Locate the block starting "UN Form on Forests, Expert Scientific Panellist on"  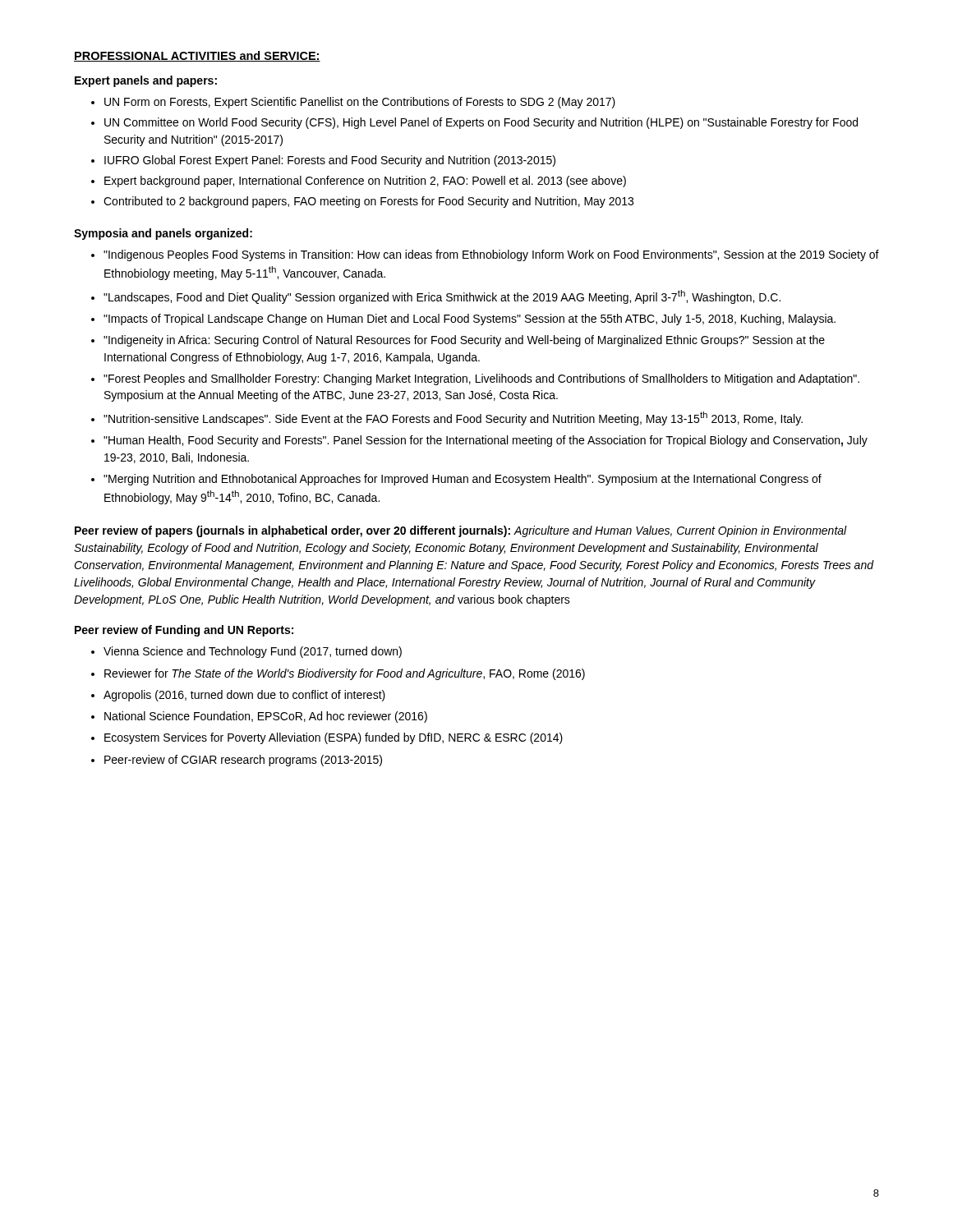(360, 102)
